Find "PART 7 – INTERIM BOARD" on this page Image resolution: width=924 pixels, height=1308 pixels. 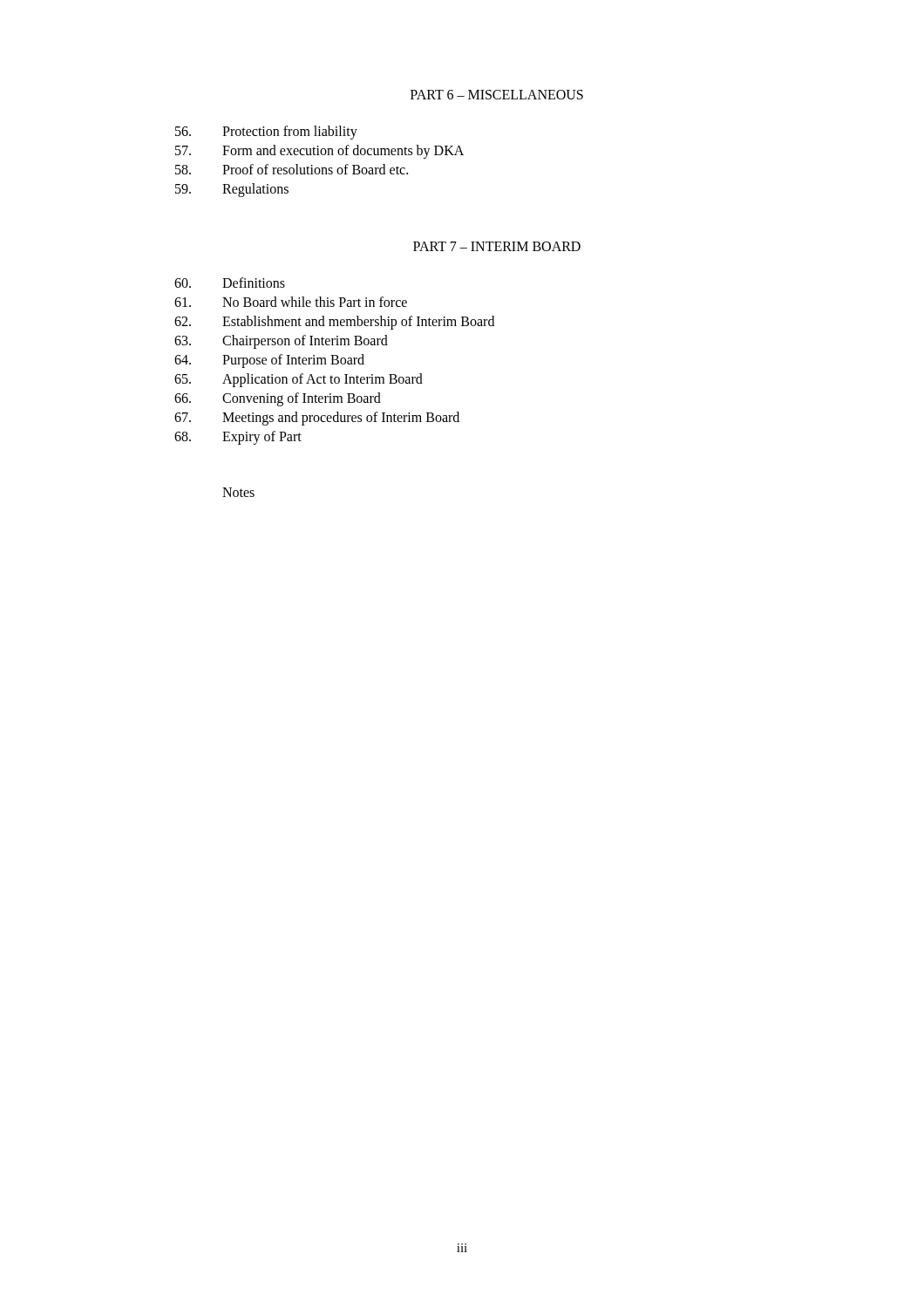pyautogui.click(x=497, y=246)
